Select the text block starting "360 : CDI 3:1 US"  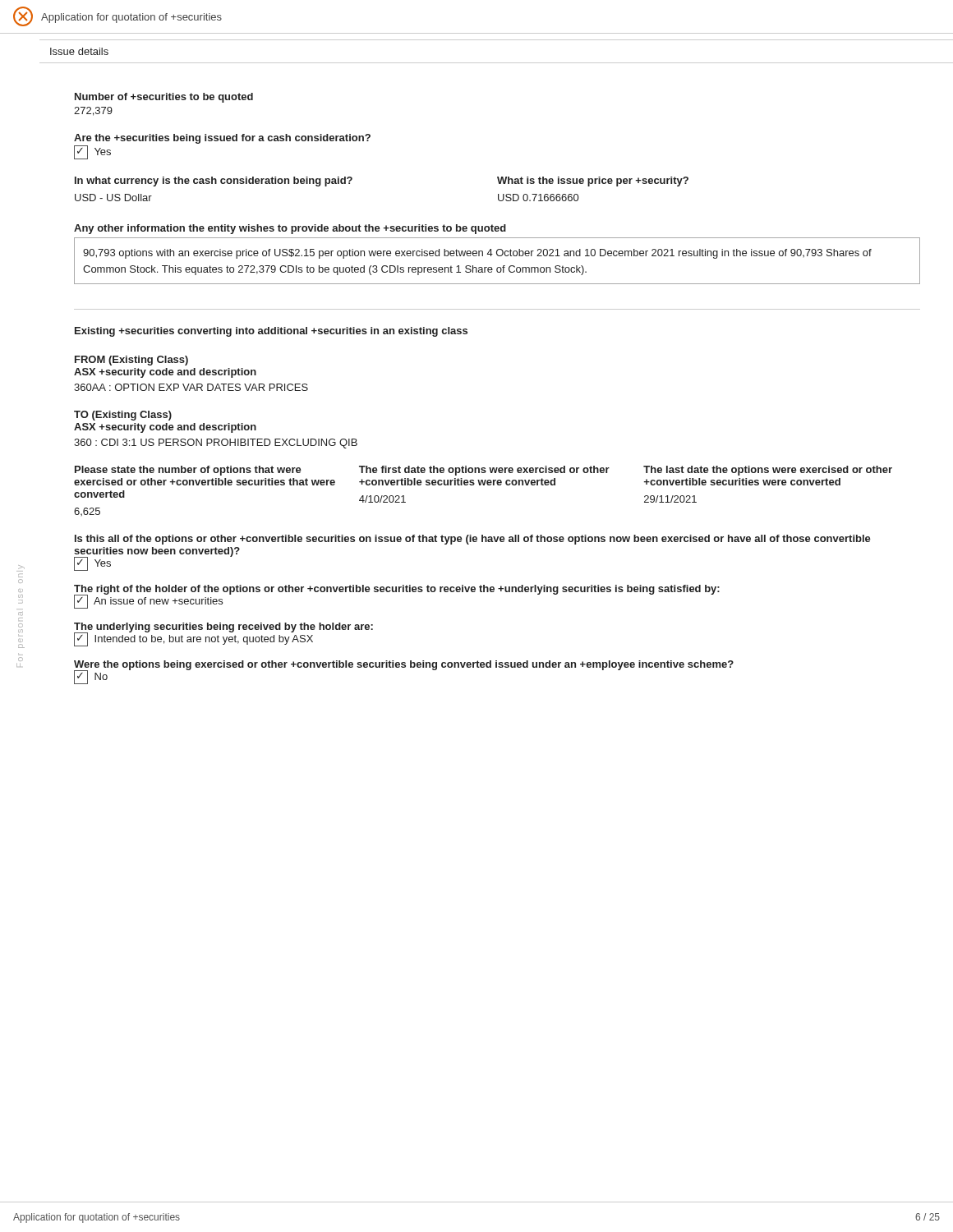216,442
